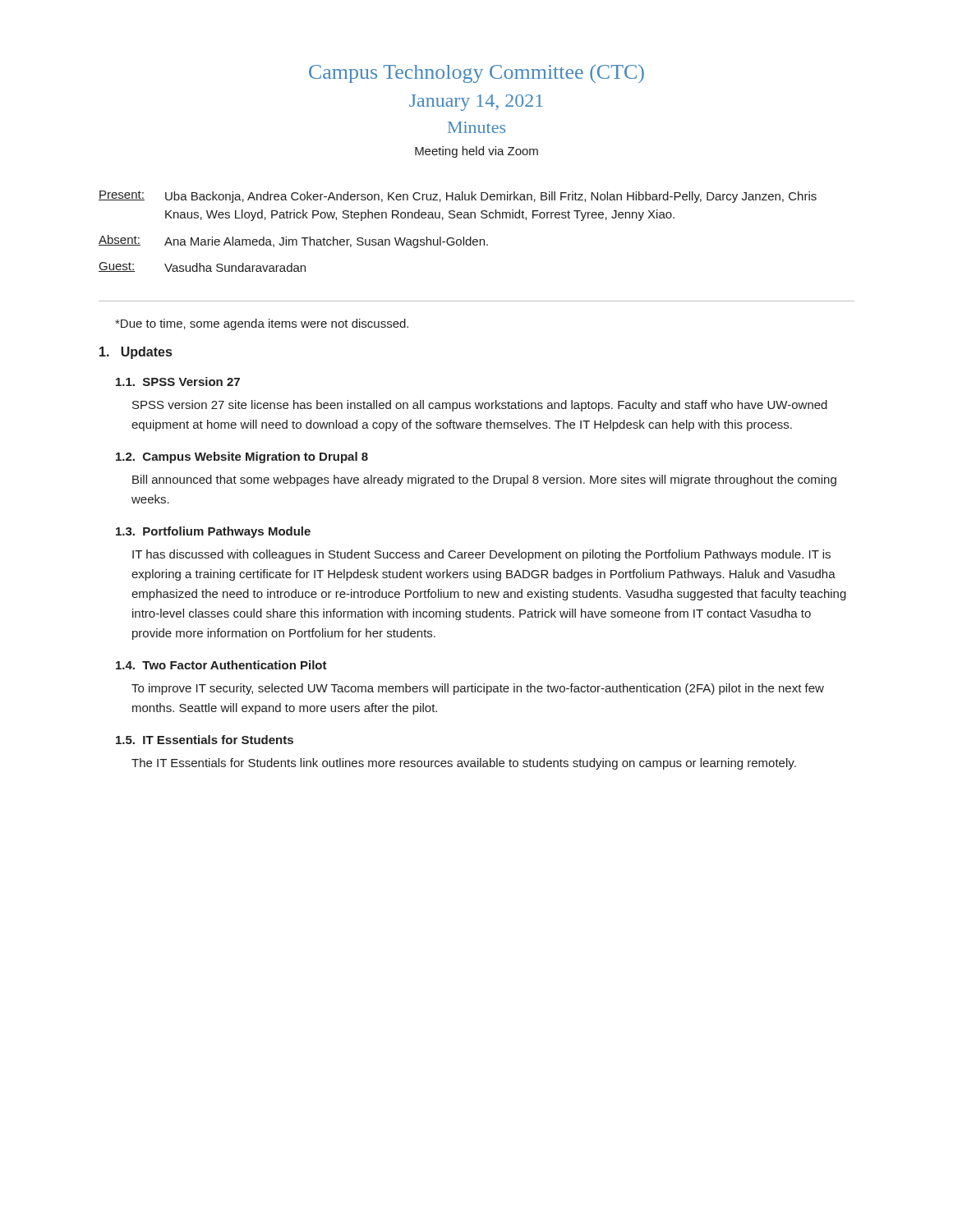This screenshot has width=953, height=1232.
Task: Click the passage that begins "To improve IT security, selected UW Tacoma members"
Action: (478, 698)
